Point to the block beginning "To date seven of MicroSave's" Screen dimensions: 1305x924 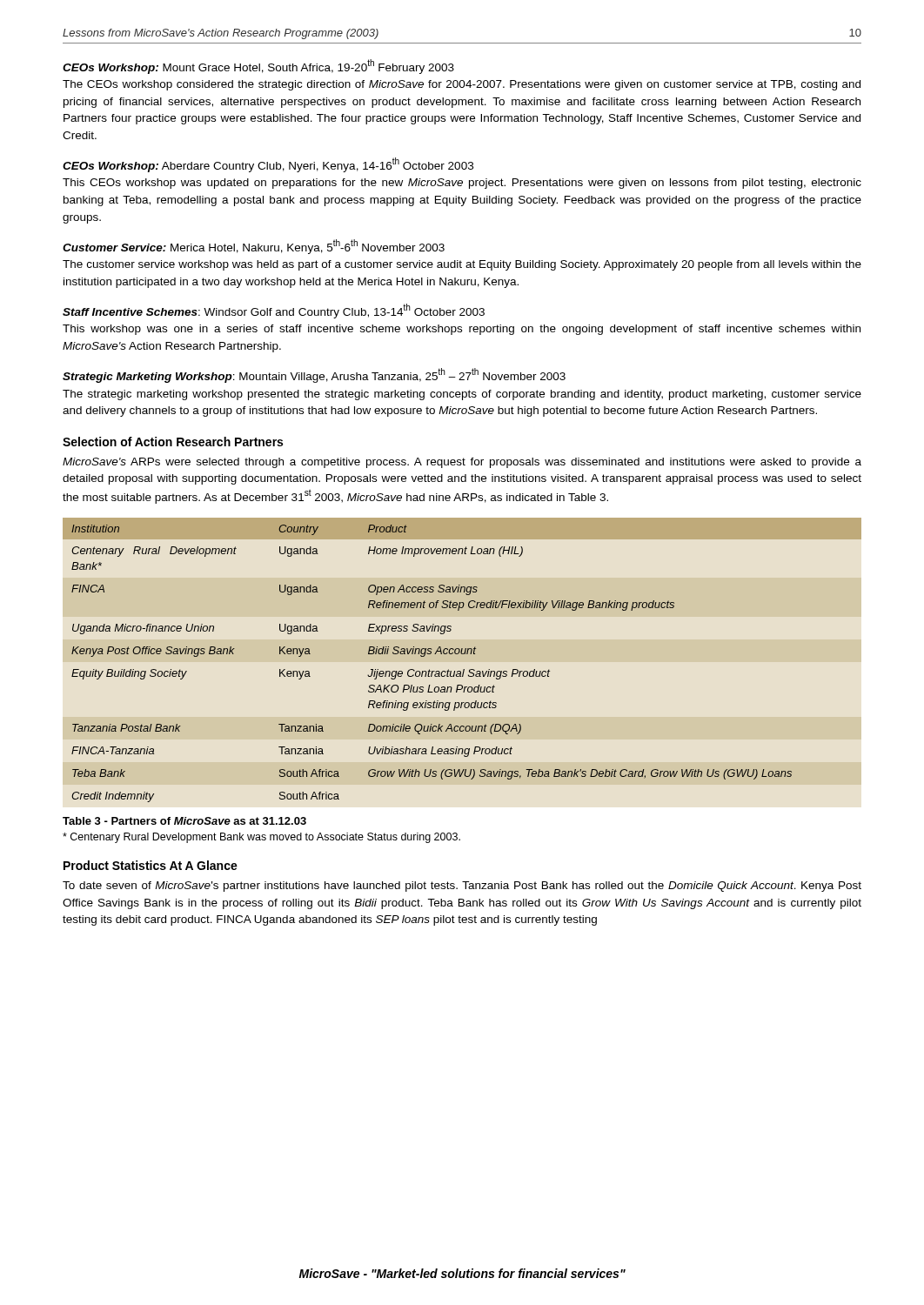pyautogui.click(x=462, y=903)
